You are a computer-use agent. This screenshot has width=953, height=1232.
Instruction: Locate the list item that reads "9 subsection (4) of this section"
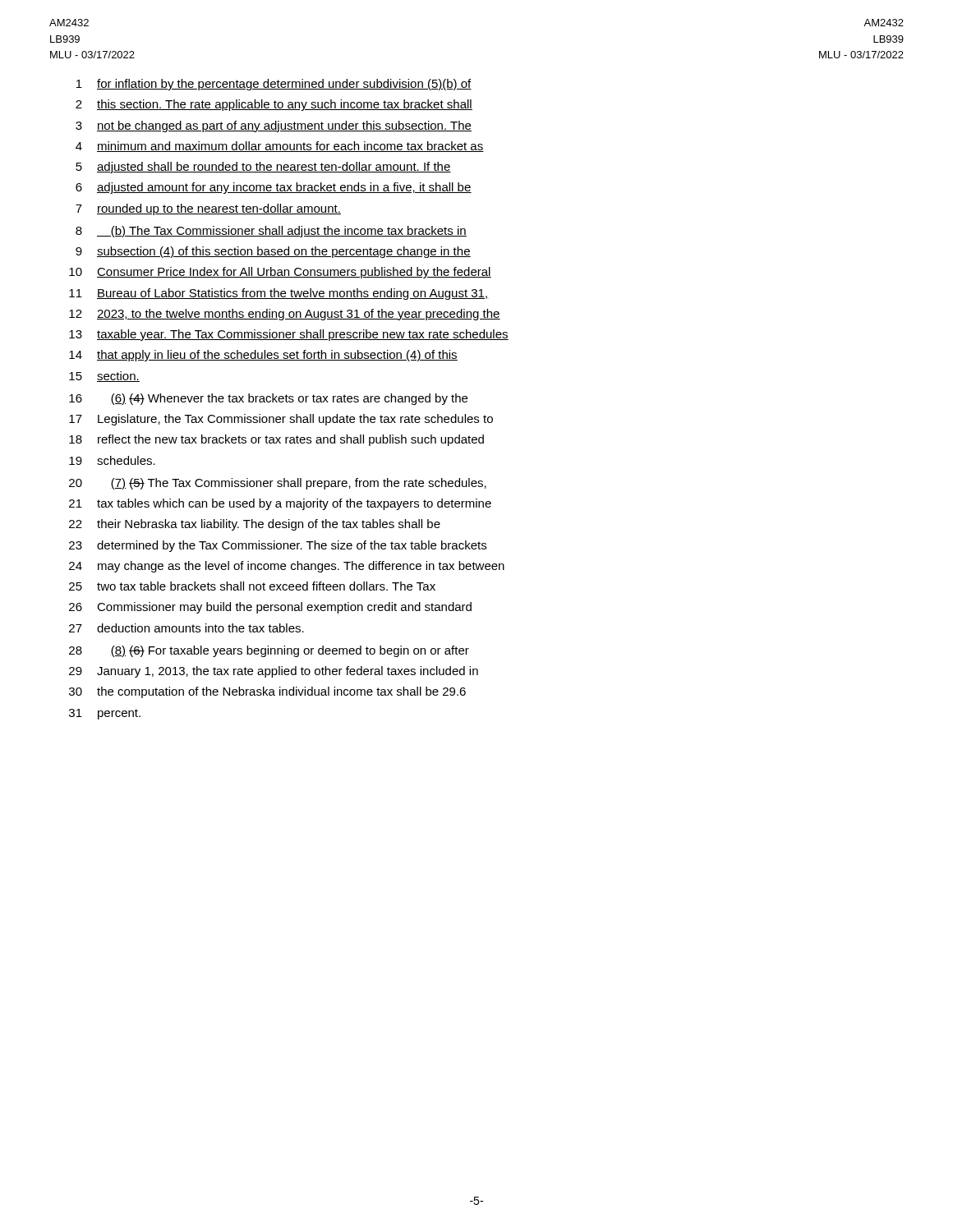(476, 251)
